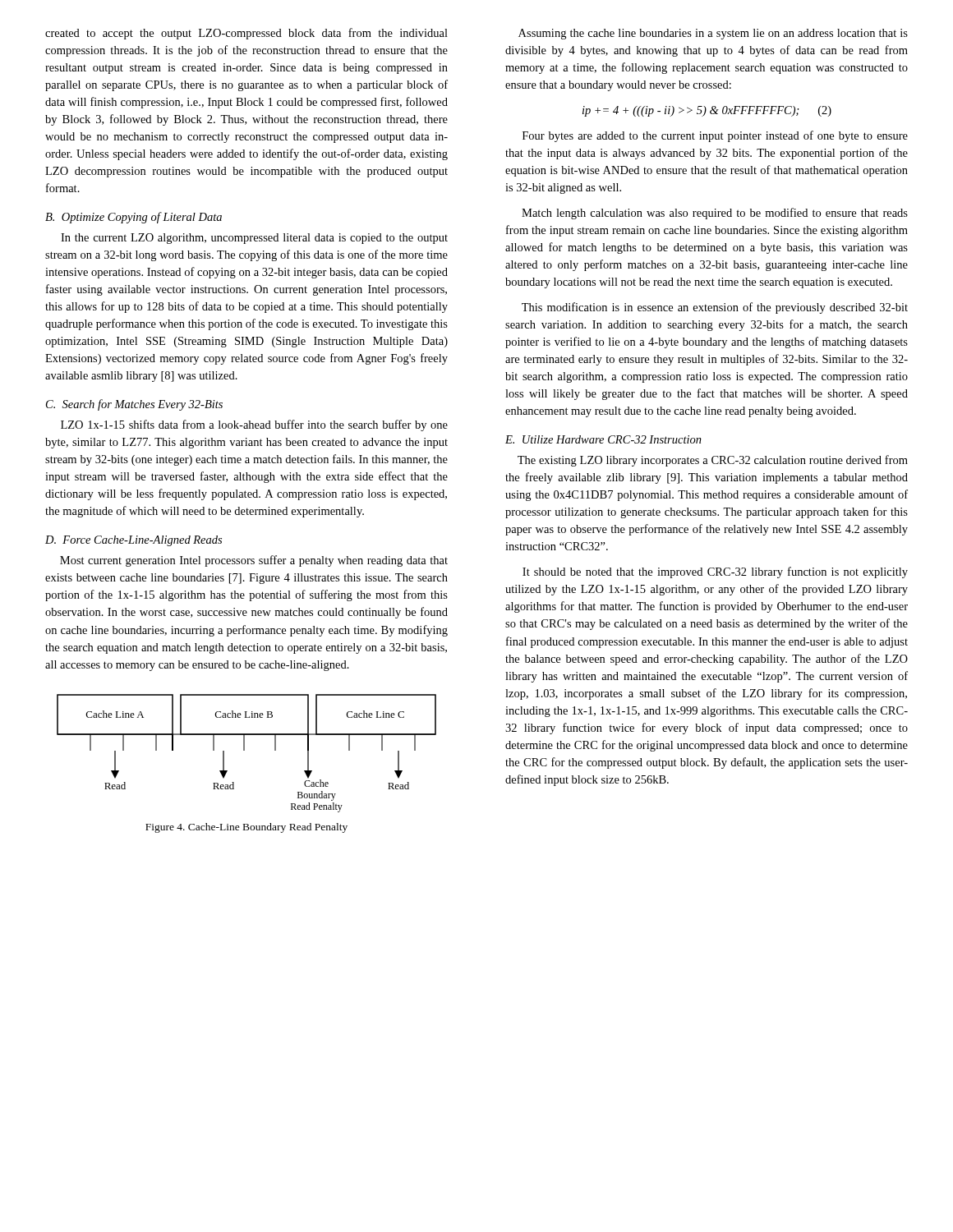Select the text starting "Figure 4. Cache-Line Boundary Read Penalty"

pyautogui.click(x=246, y=826)
